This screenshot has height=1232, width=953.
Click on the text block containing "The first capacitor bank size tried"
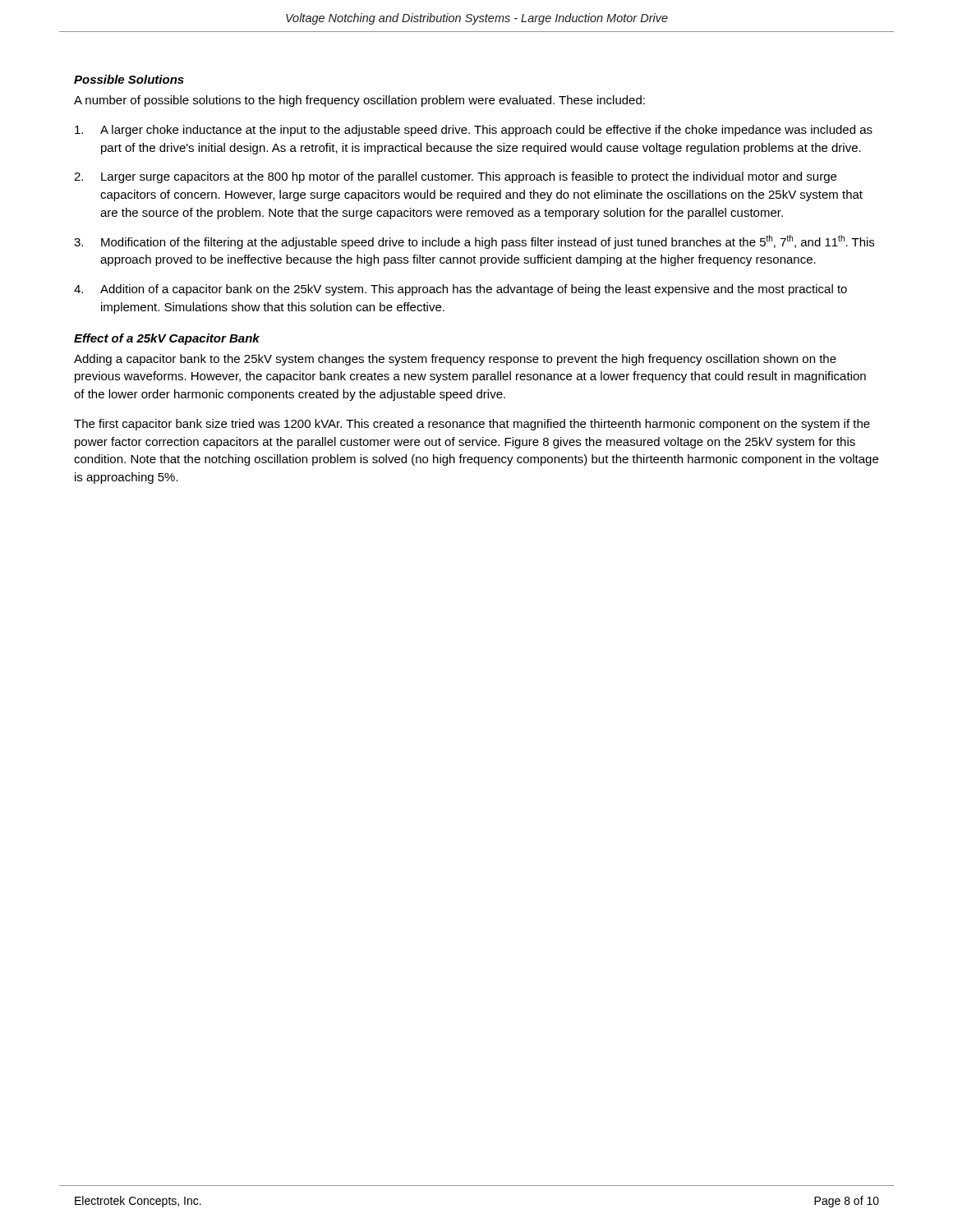click(476, 450)
